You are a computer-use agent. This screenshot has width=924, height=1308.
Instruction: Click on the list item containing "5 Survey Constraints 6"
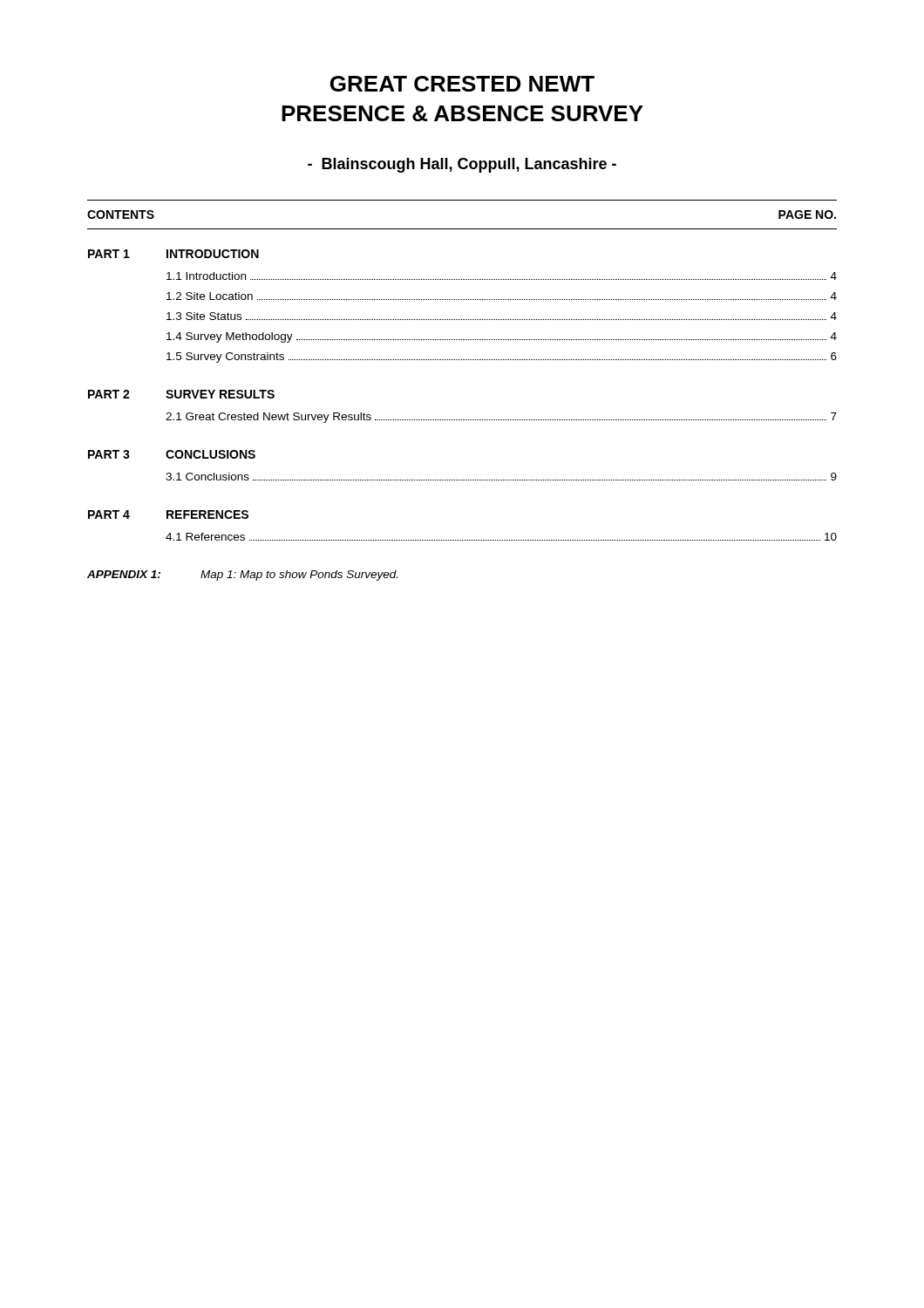[501, 356]
